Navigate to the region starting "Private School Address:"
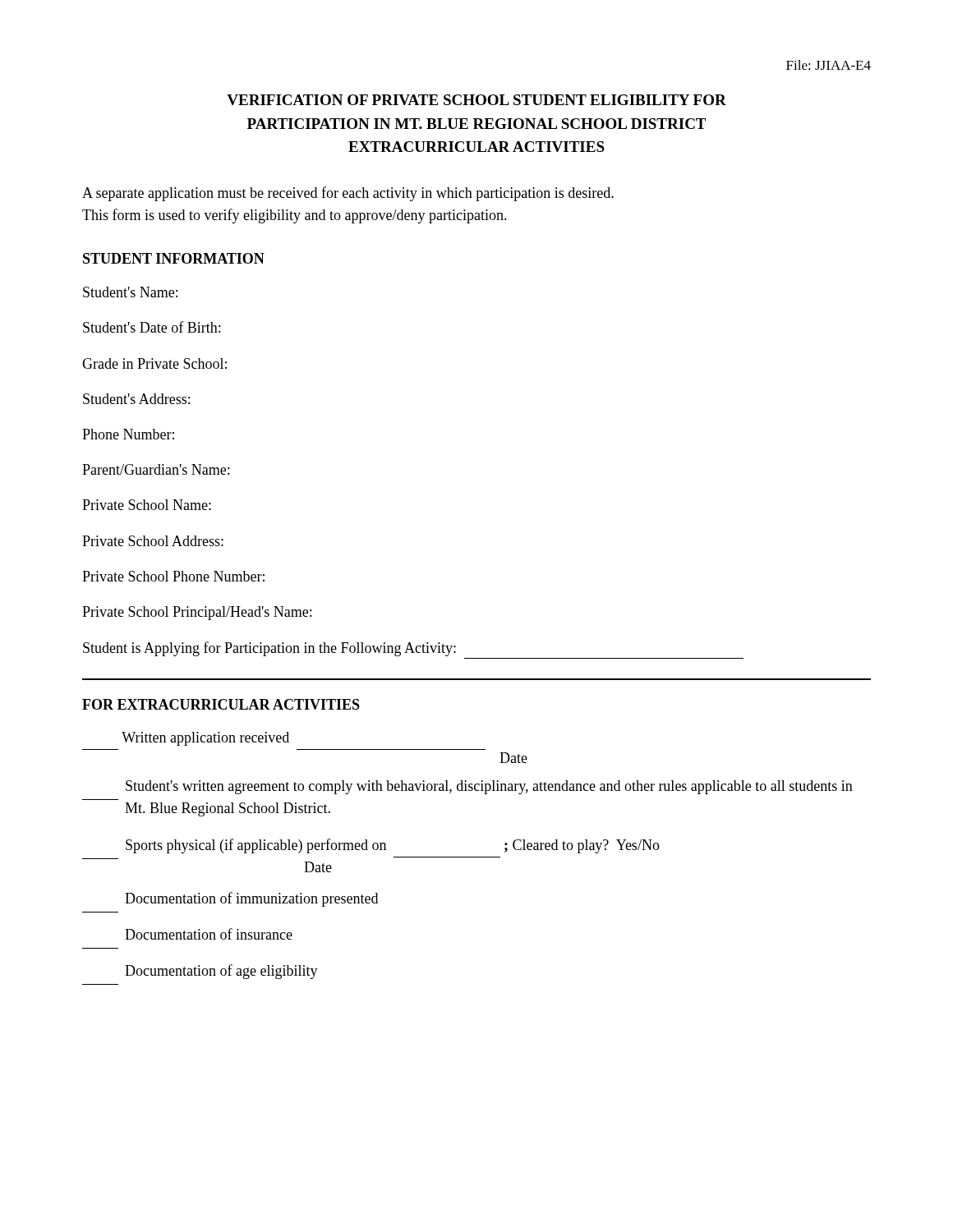Screen dimensions: 1232x953 tap(153, 541)
